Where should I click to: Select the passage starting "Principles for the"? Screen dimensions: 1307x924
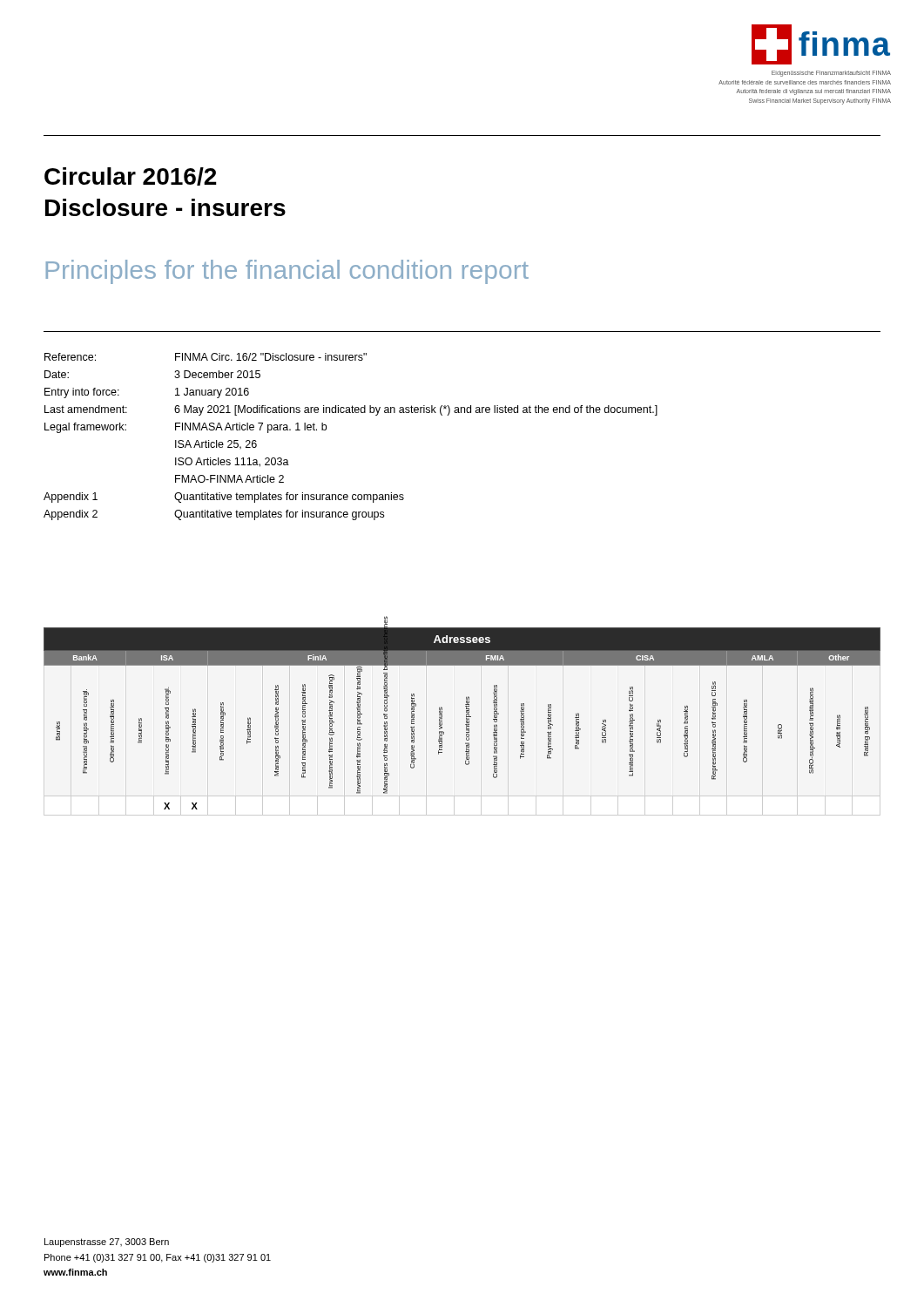(x=462, y=270)
